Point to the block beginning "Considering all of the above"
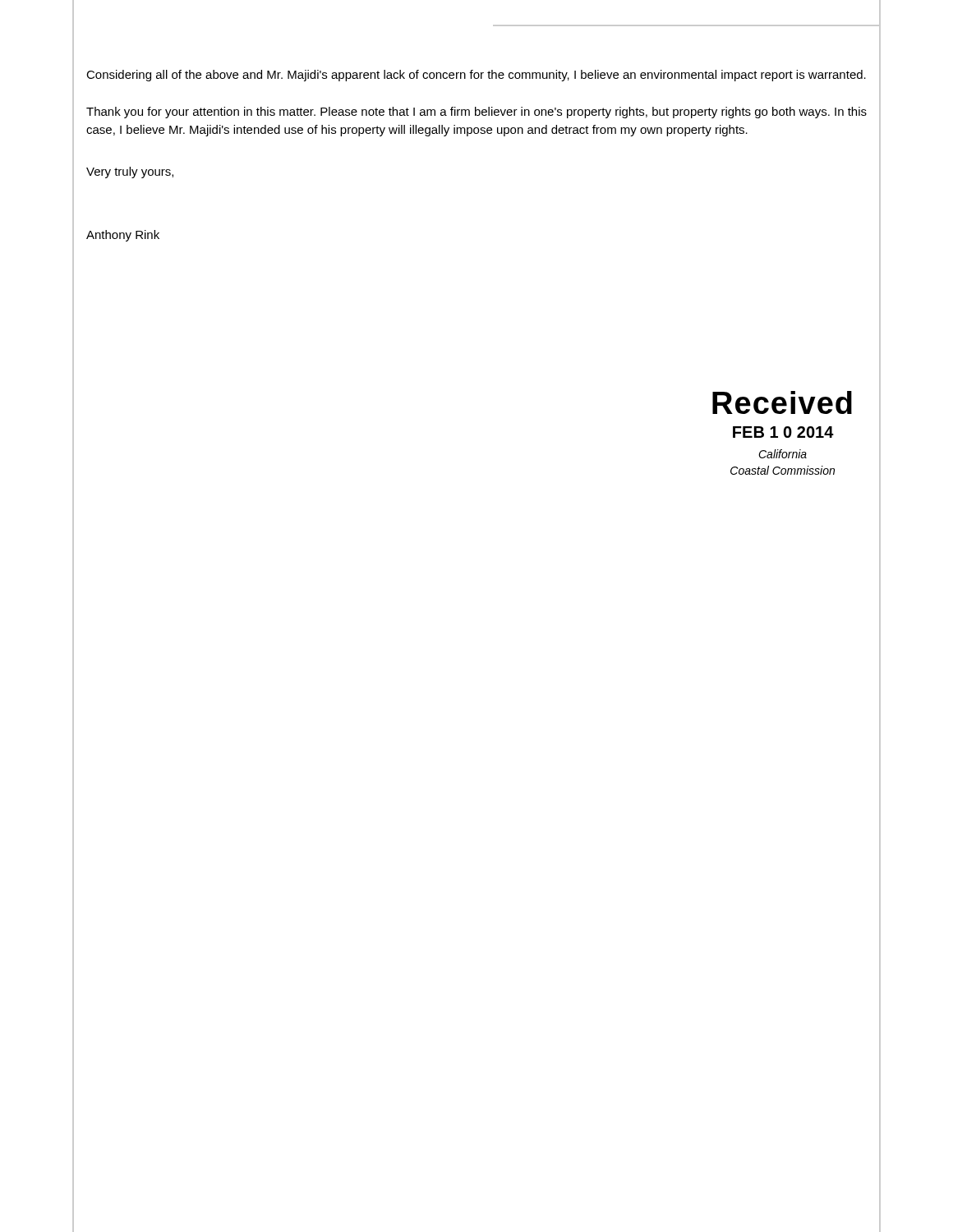Viewport: 953px width, 1232px height. click(476, 74)
